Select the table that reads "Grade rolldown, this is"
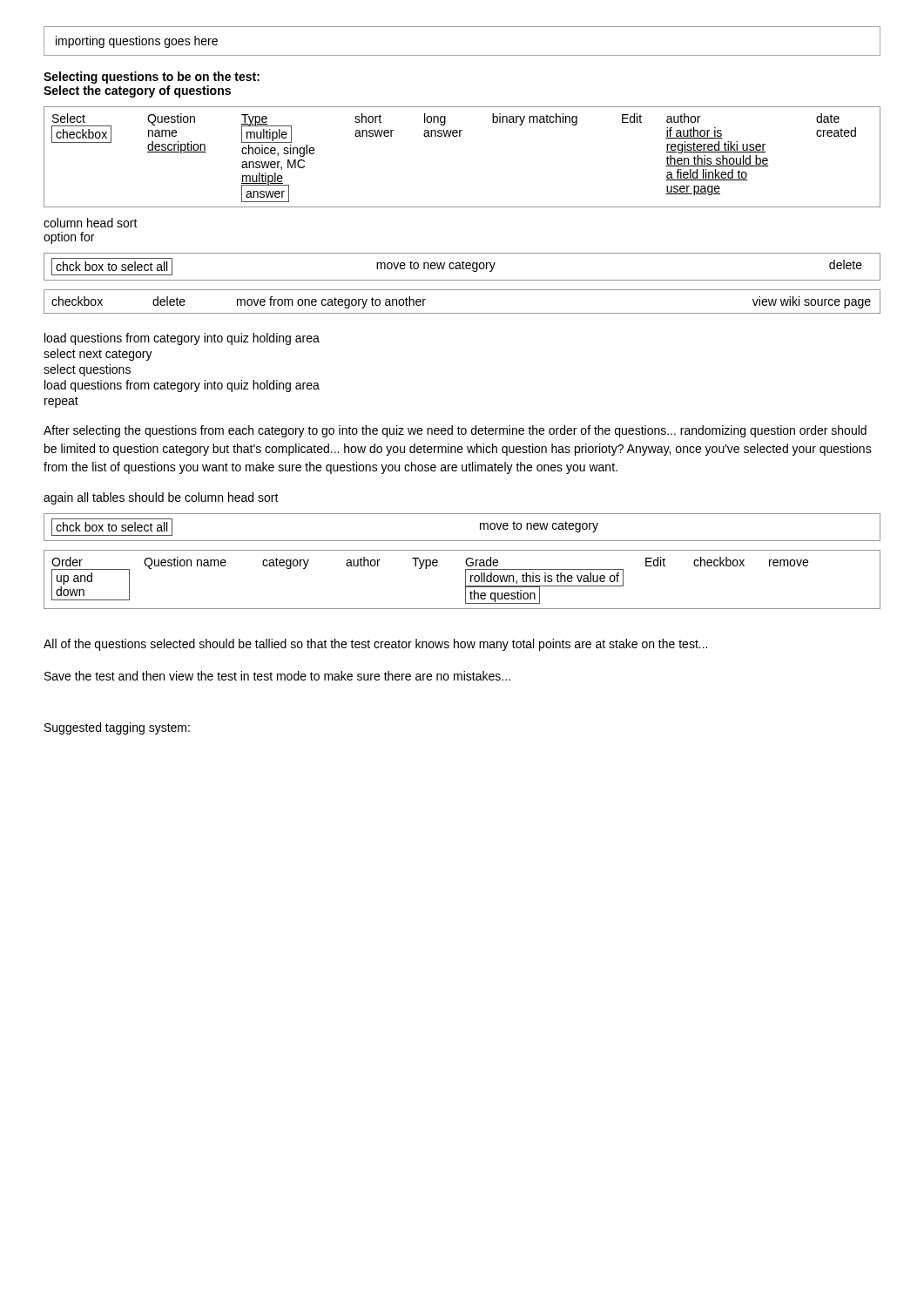Viewport: 924px width, 1307px height. [x=462, y=579]
